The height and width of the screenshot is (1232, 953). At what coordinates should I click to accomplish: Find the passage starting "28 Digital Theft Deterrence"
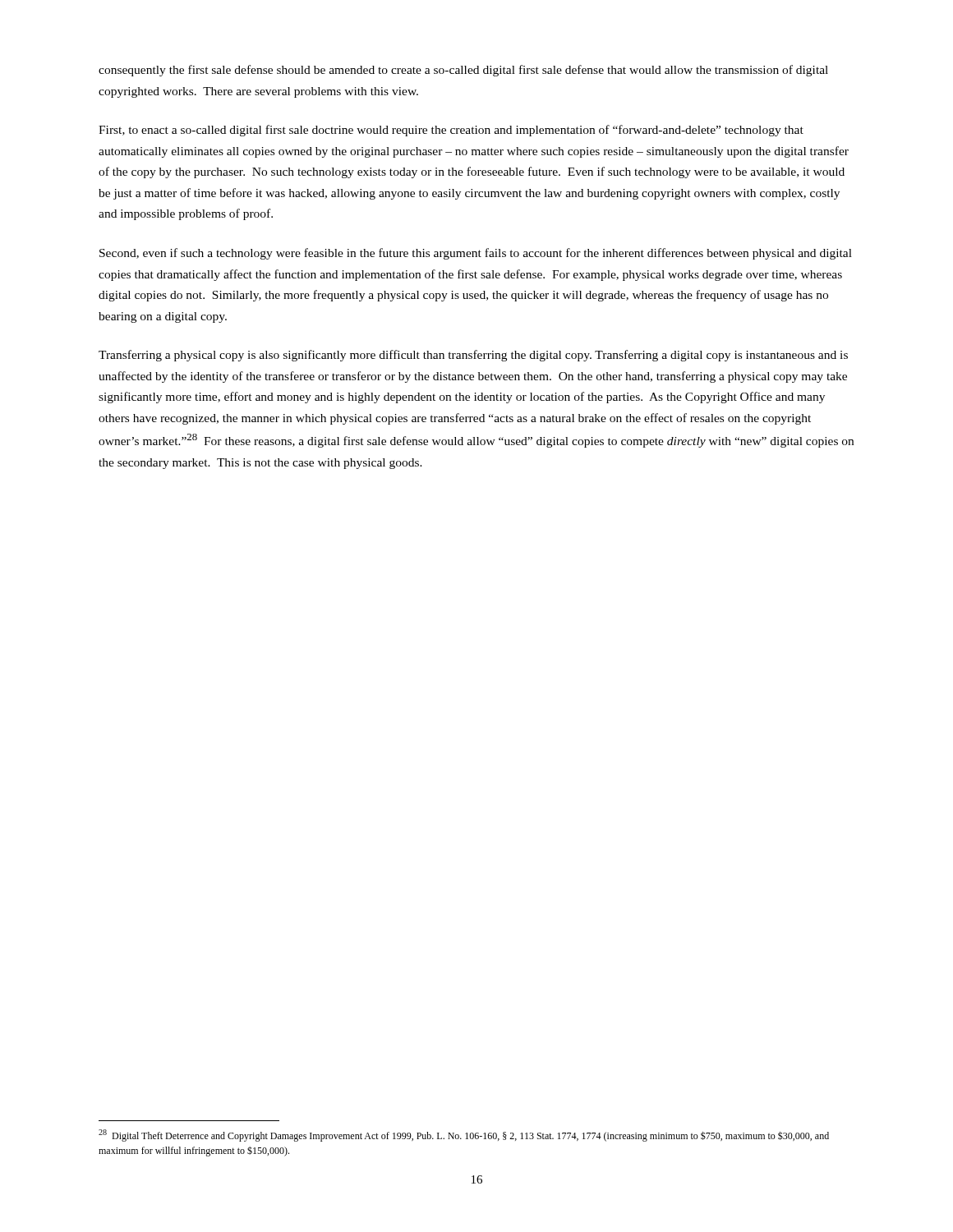pos(464,1142)
